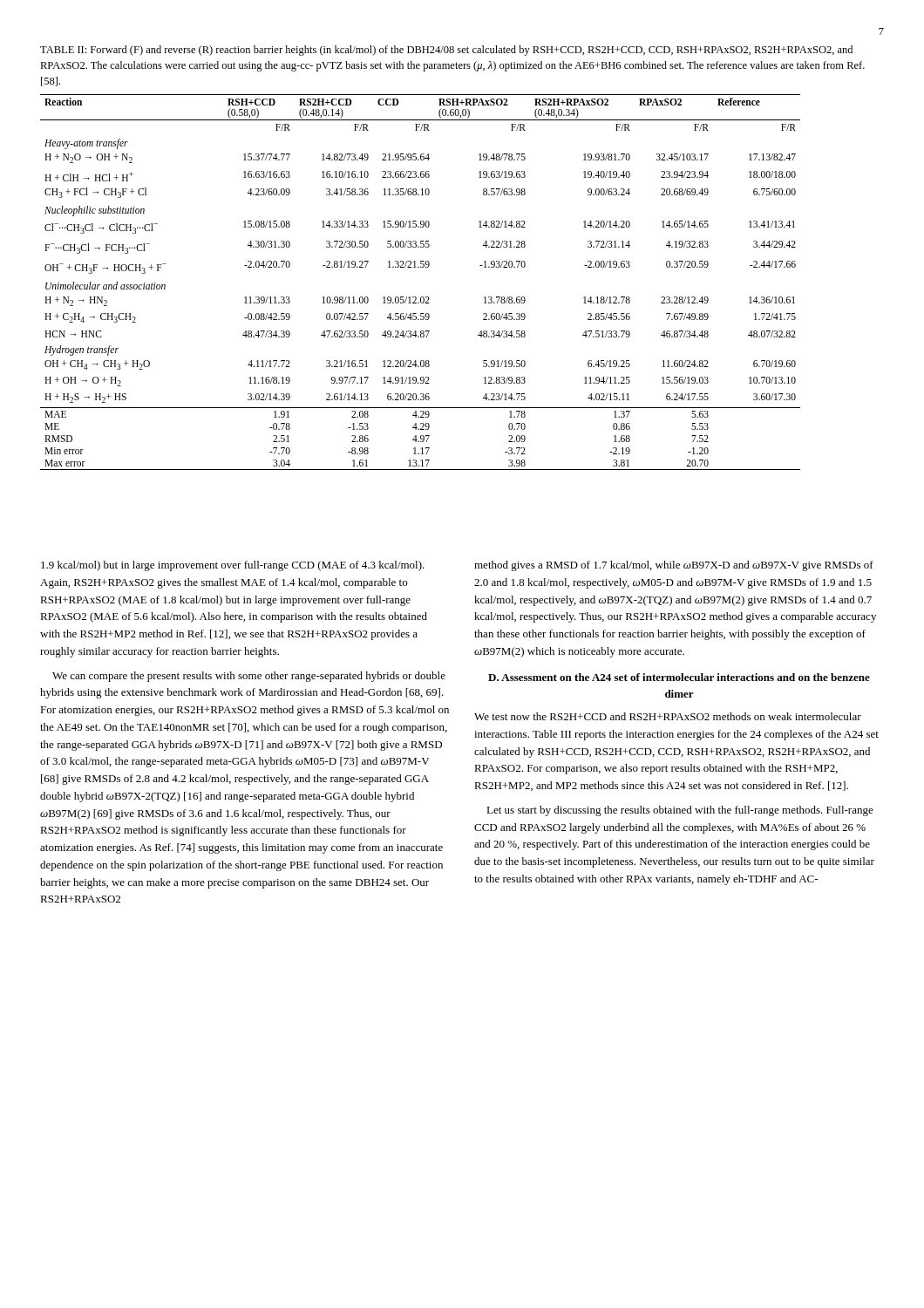Where is the passage that starts "9 kcal/mol) but in"?
Viewport: 924px width, 1308px height.
click(x=245, y=732)
